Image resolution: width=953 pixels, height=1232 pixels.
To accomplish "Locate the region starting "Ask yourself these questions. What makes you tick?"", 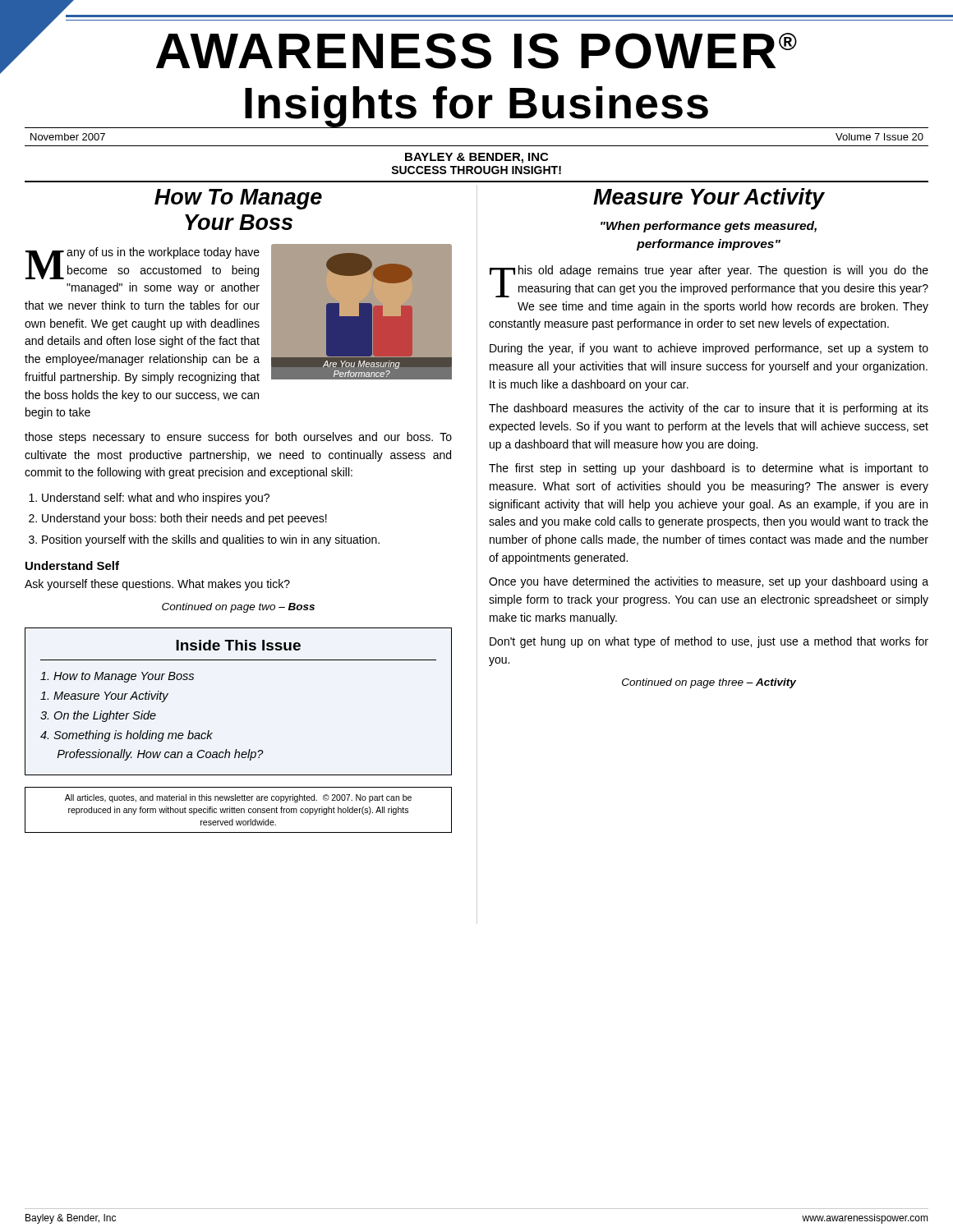I will (157, 584).
